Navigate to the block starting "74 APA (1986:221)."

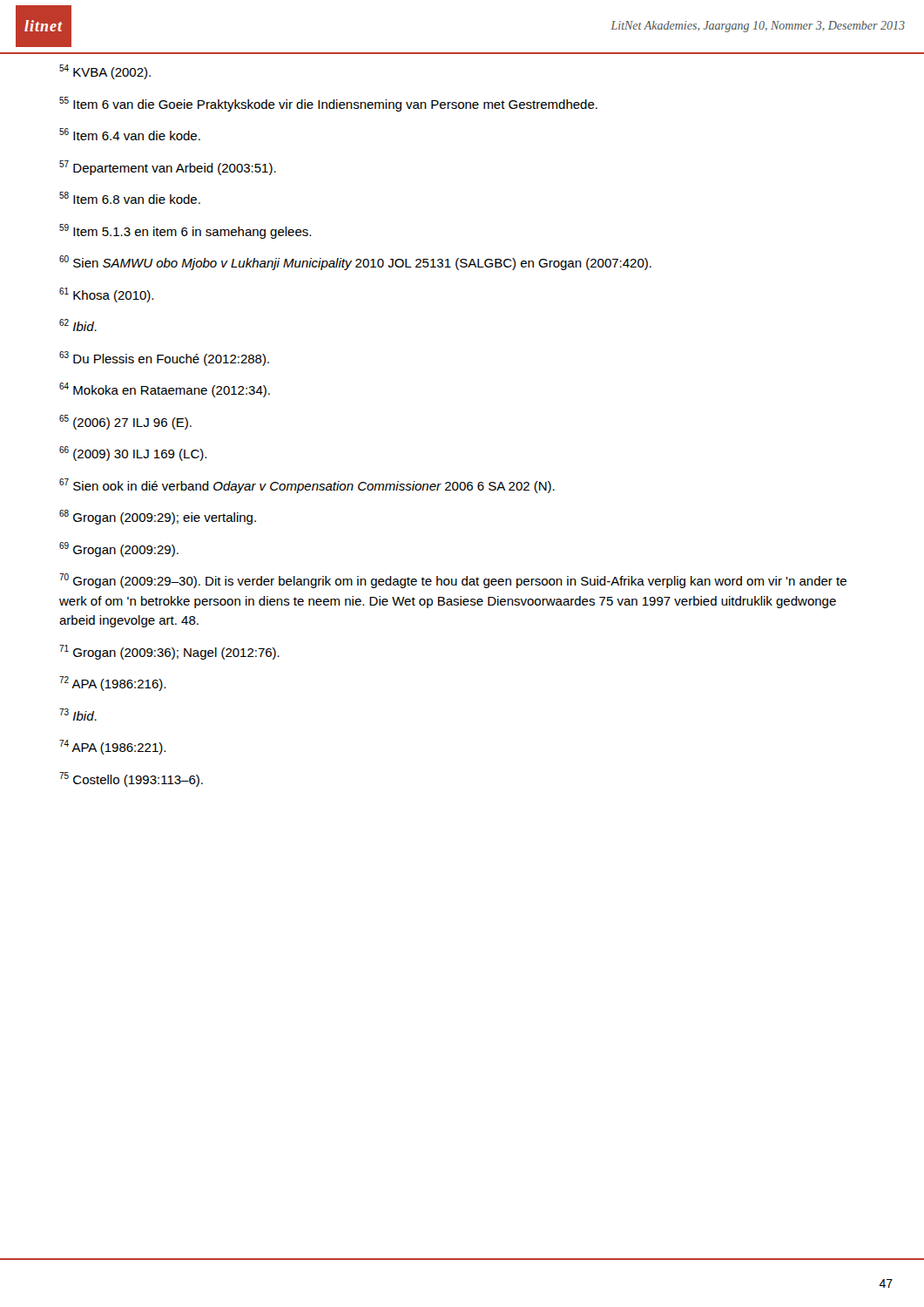[113, 747]
